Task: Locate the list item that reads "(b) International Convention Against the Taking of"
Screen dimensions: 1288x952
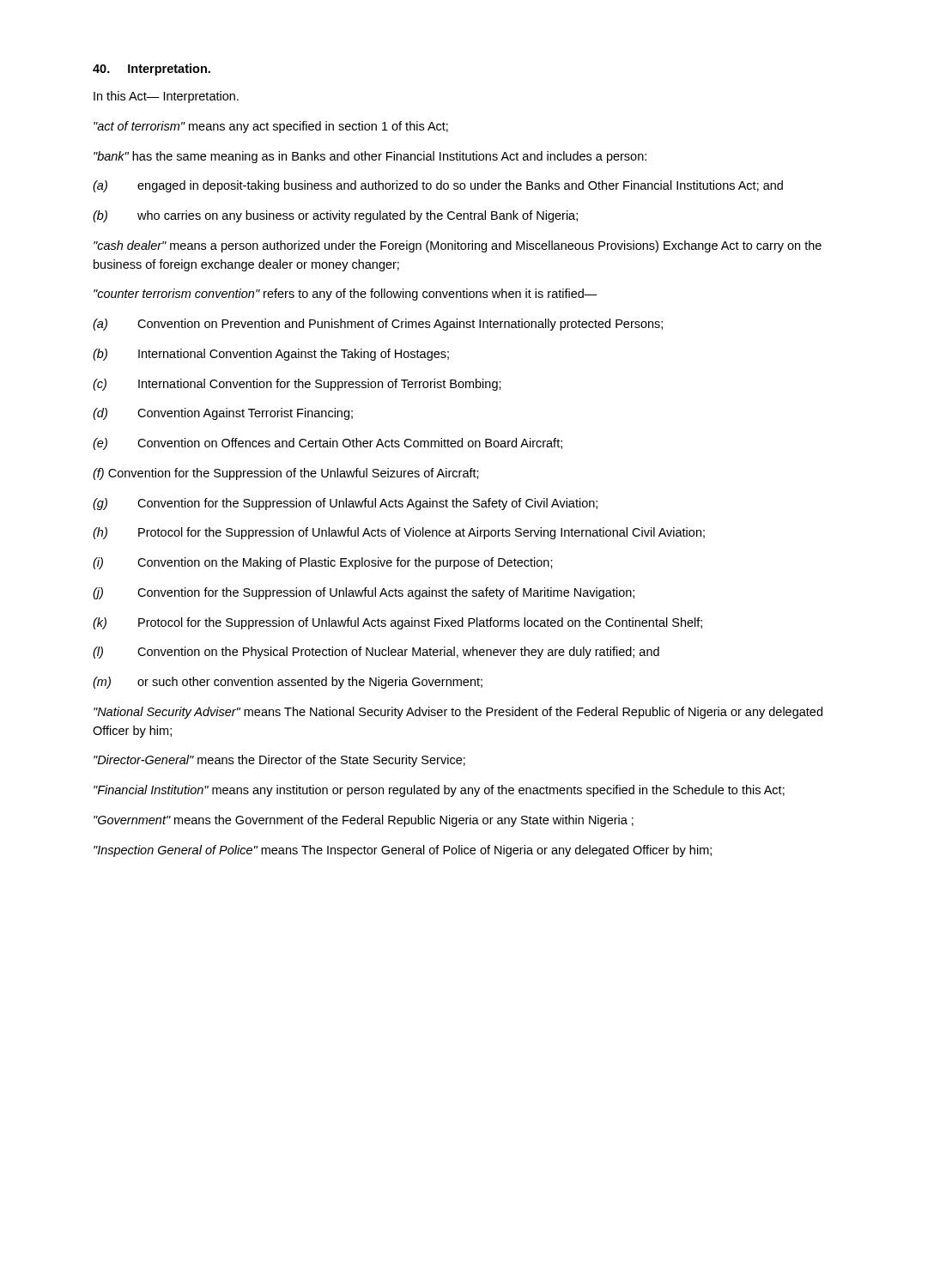Action: pos(271,355)
